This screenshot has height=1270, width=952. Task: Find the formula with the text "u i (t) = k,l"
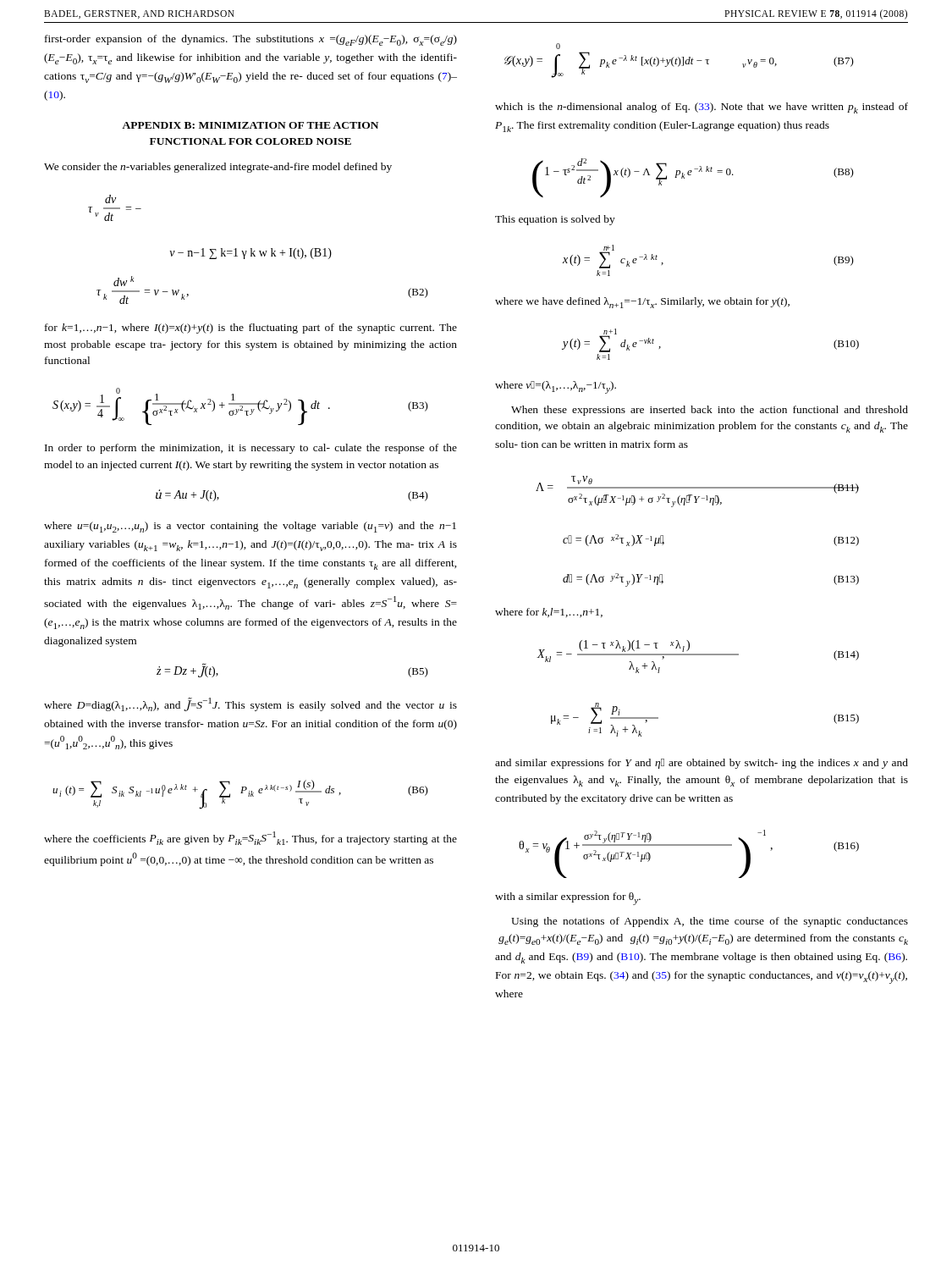250,790
